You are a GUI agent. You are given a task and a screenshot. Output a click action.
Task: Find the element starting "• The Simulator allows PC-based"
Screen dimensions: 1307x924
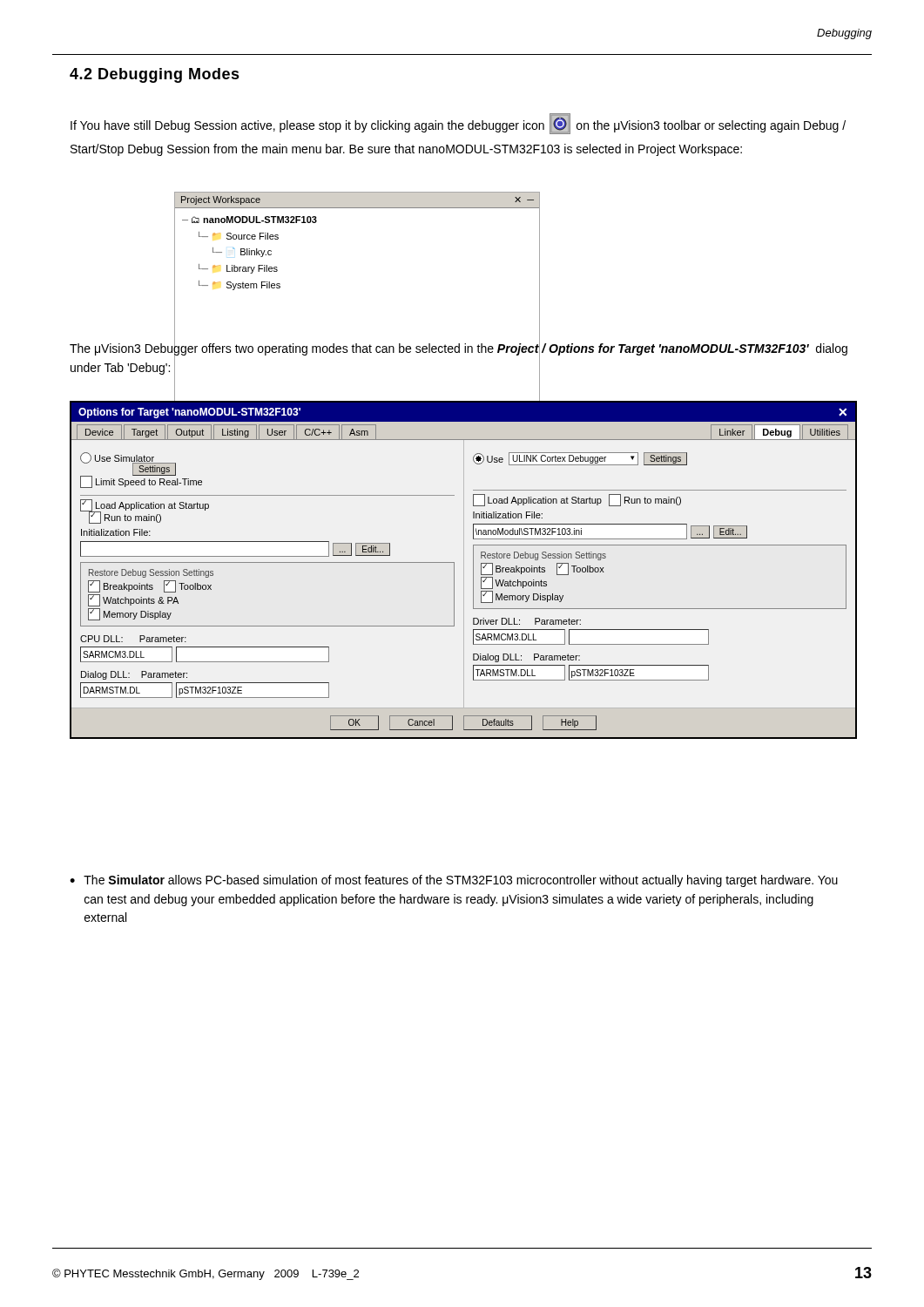462,900
